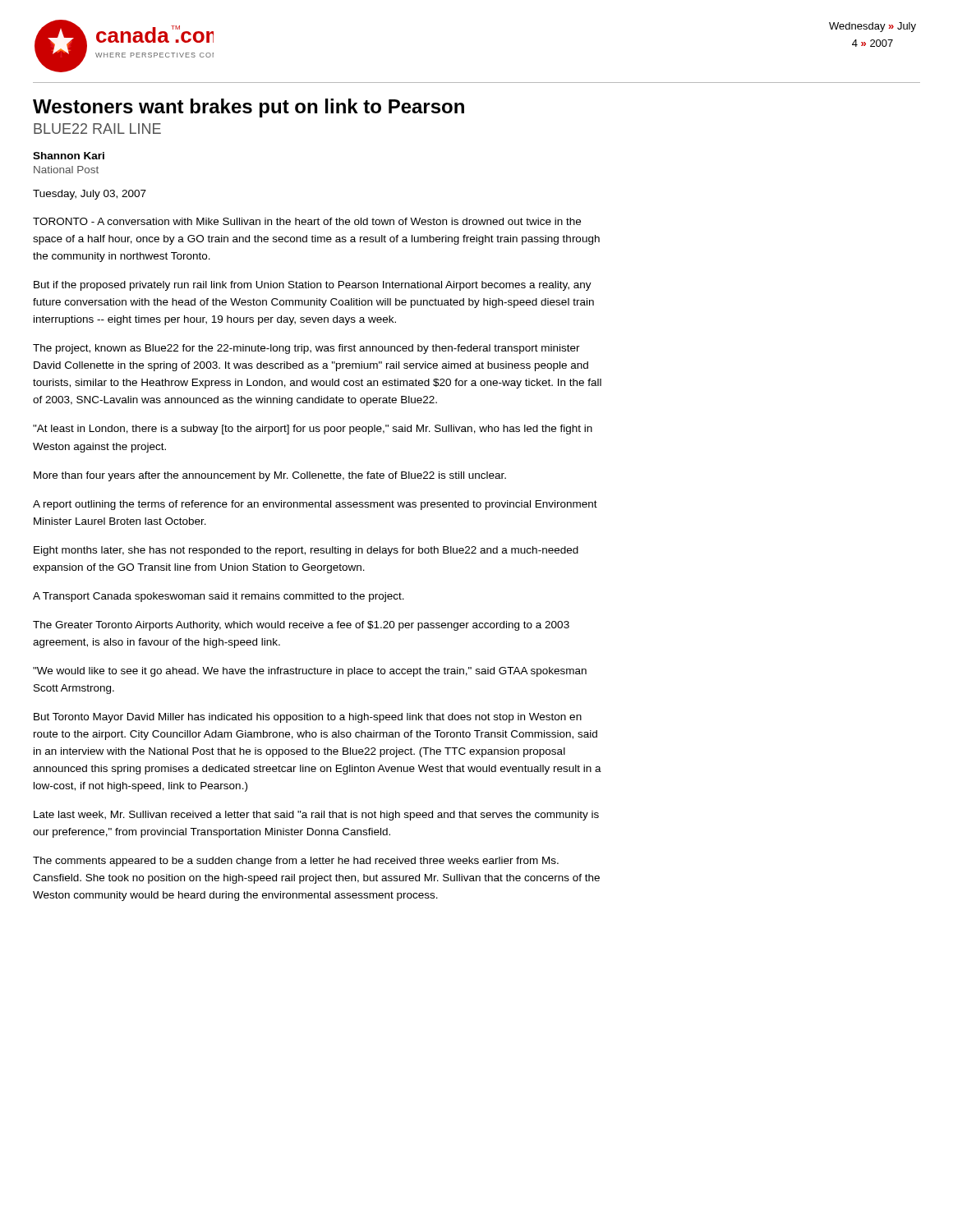Viewport: 953px width, 1232px height.
Task: Locate the text block starting "The comments appeared to be a sudden"
Action: 316,878
